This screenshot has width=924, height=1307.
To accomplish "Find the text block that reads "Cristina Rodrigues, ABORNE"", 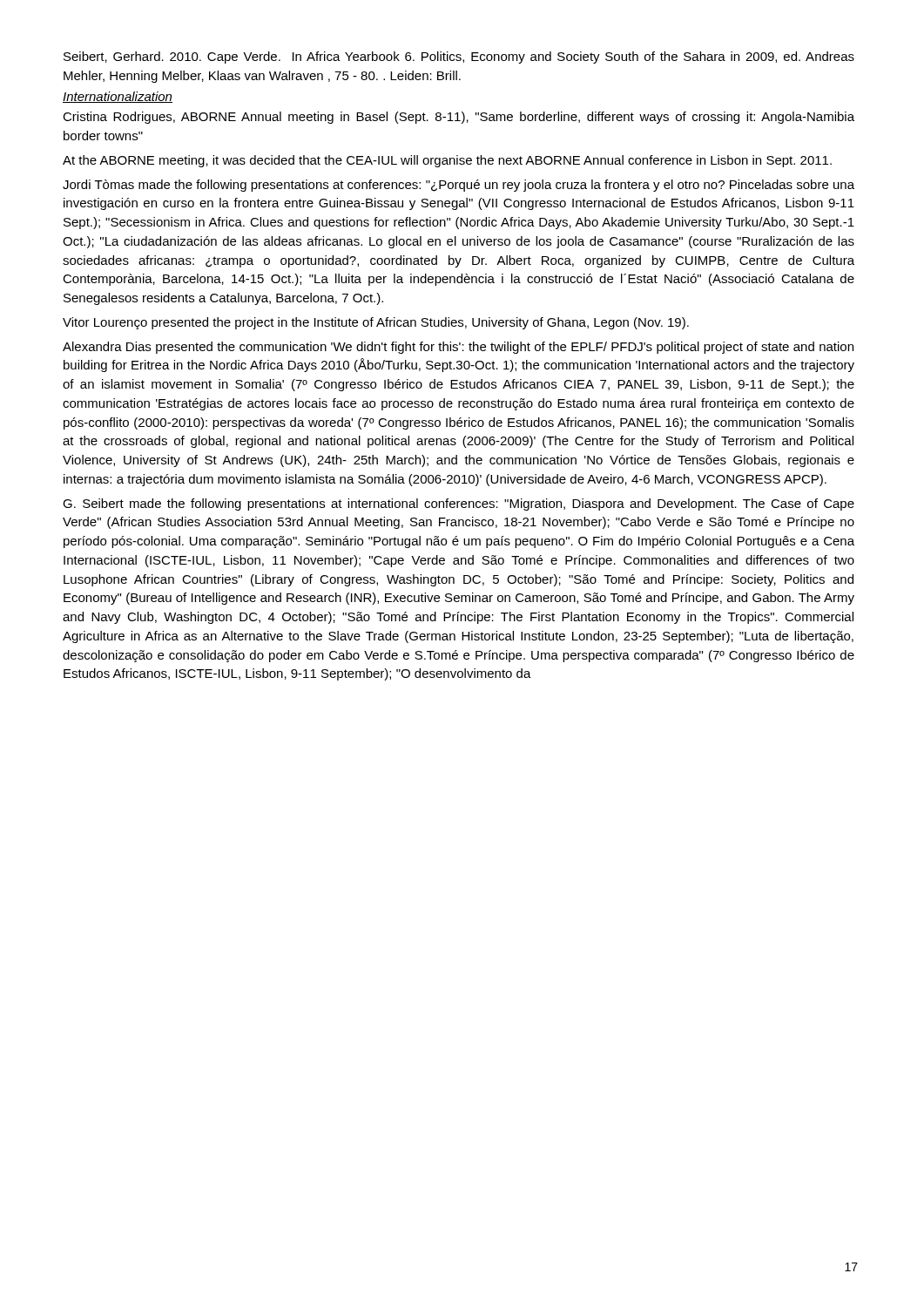I will [x=459, y=126].
